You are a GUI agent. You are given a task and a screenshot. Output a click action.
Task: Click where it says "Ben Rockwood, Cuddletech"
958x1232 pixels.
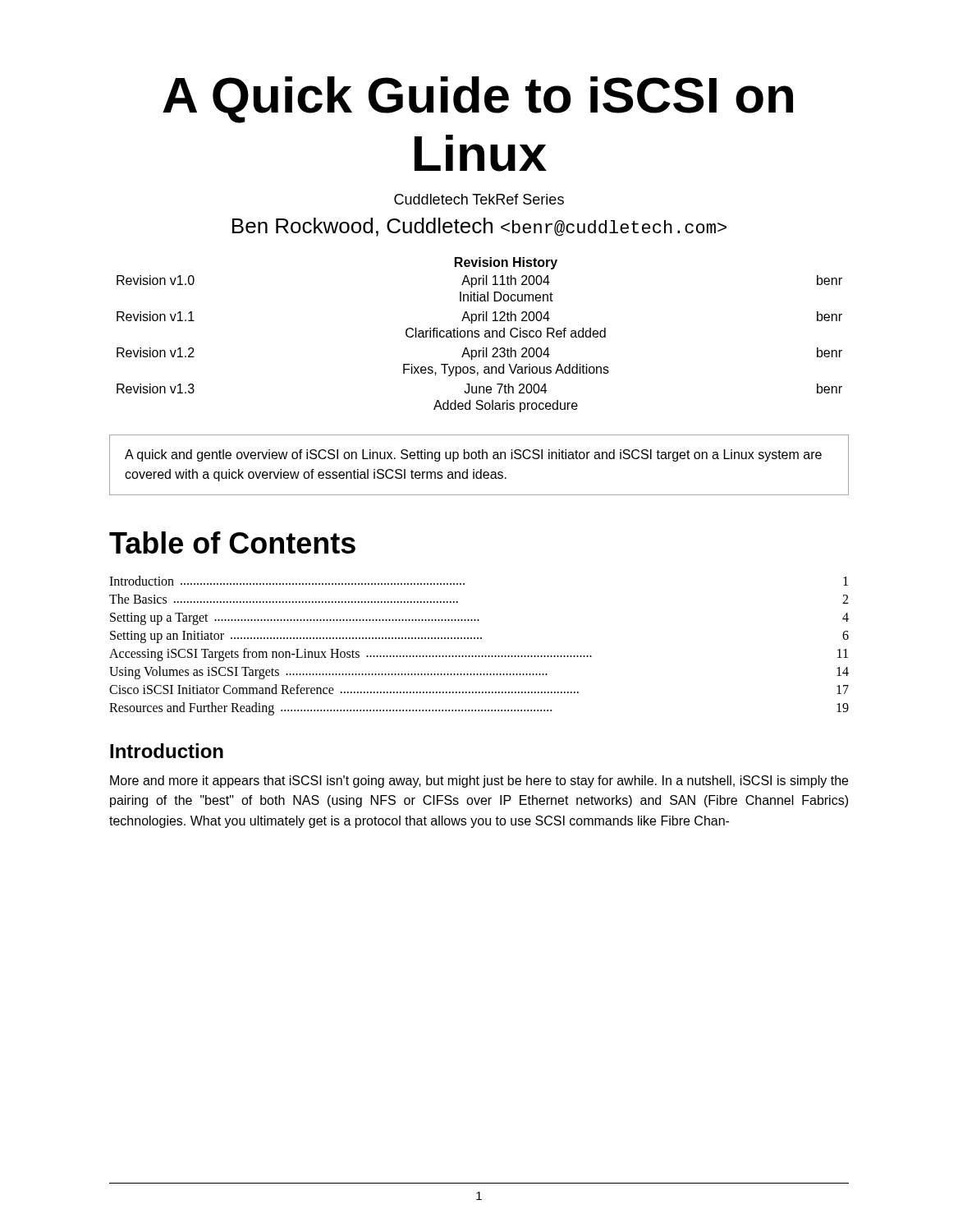(x=479, y=226)
